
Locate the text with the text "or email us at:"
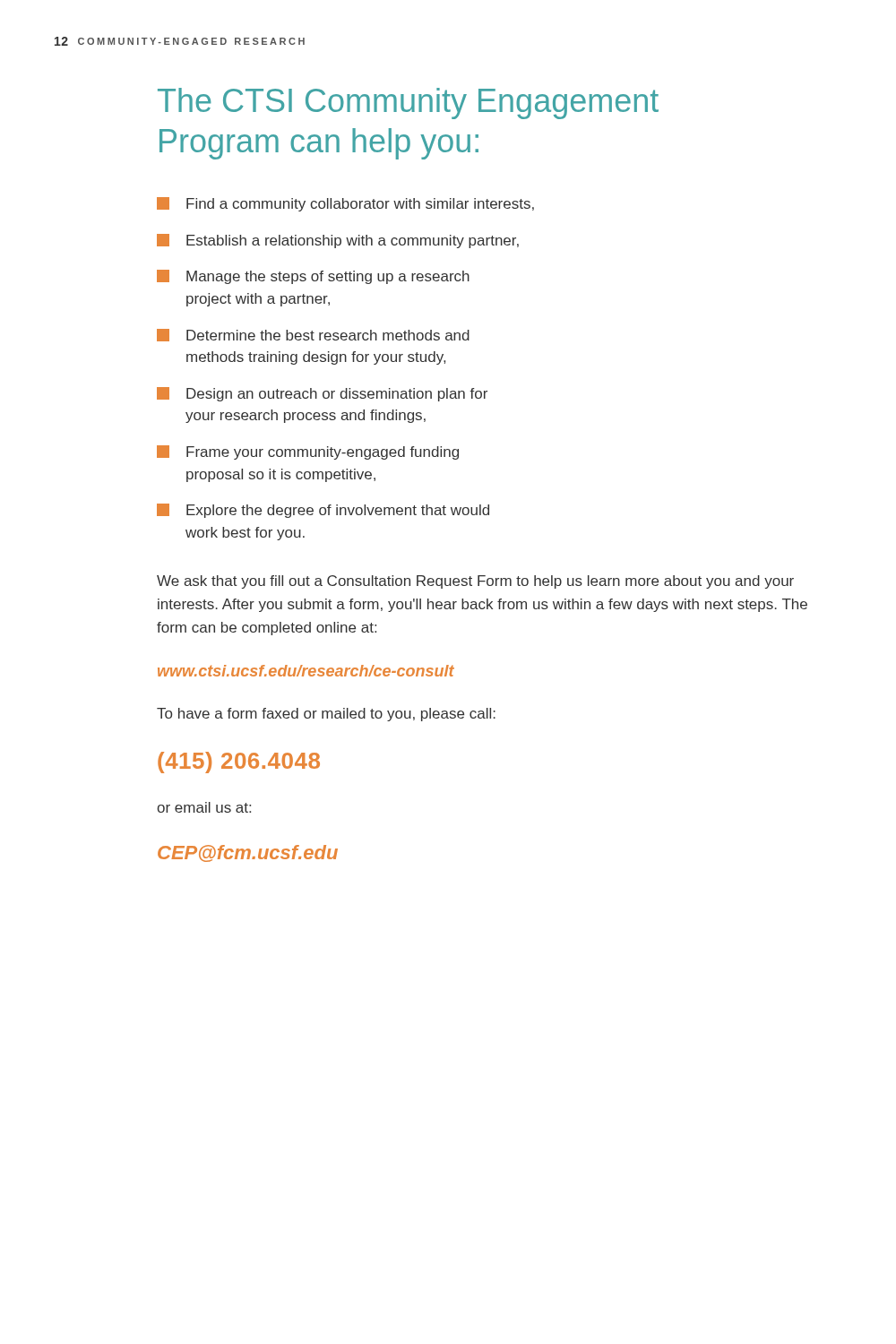[205, 808]
